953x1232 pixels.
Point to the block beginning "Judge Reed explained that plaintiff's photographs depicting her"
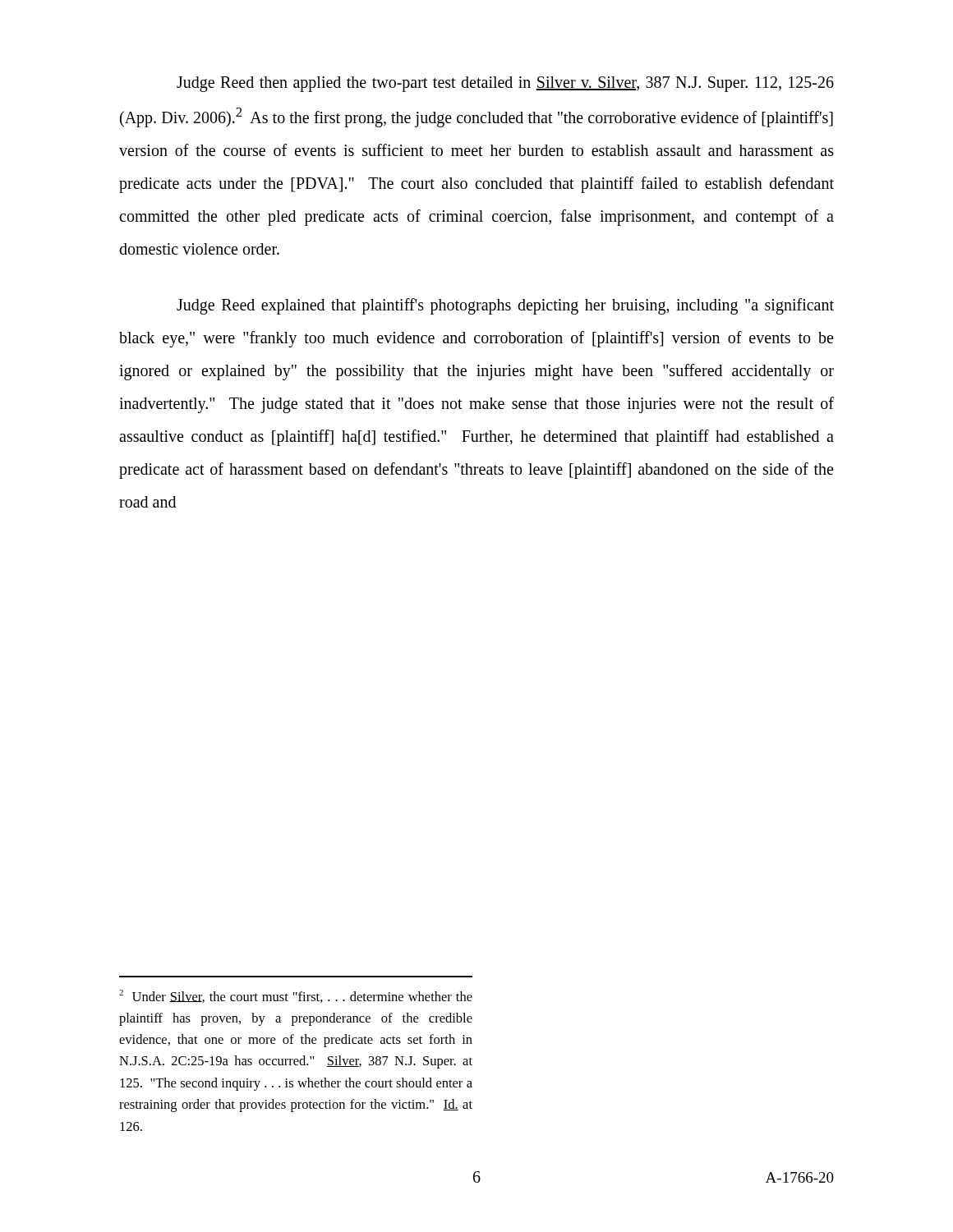pos(476,403)
